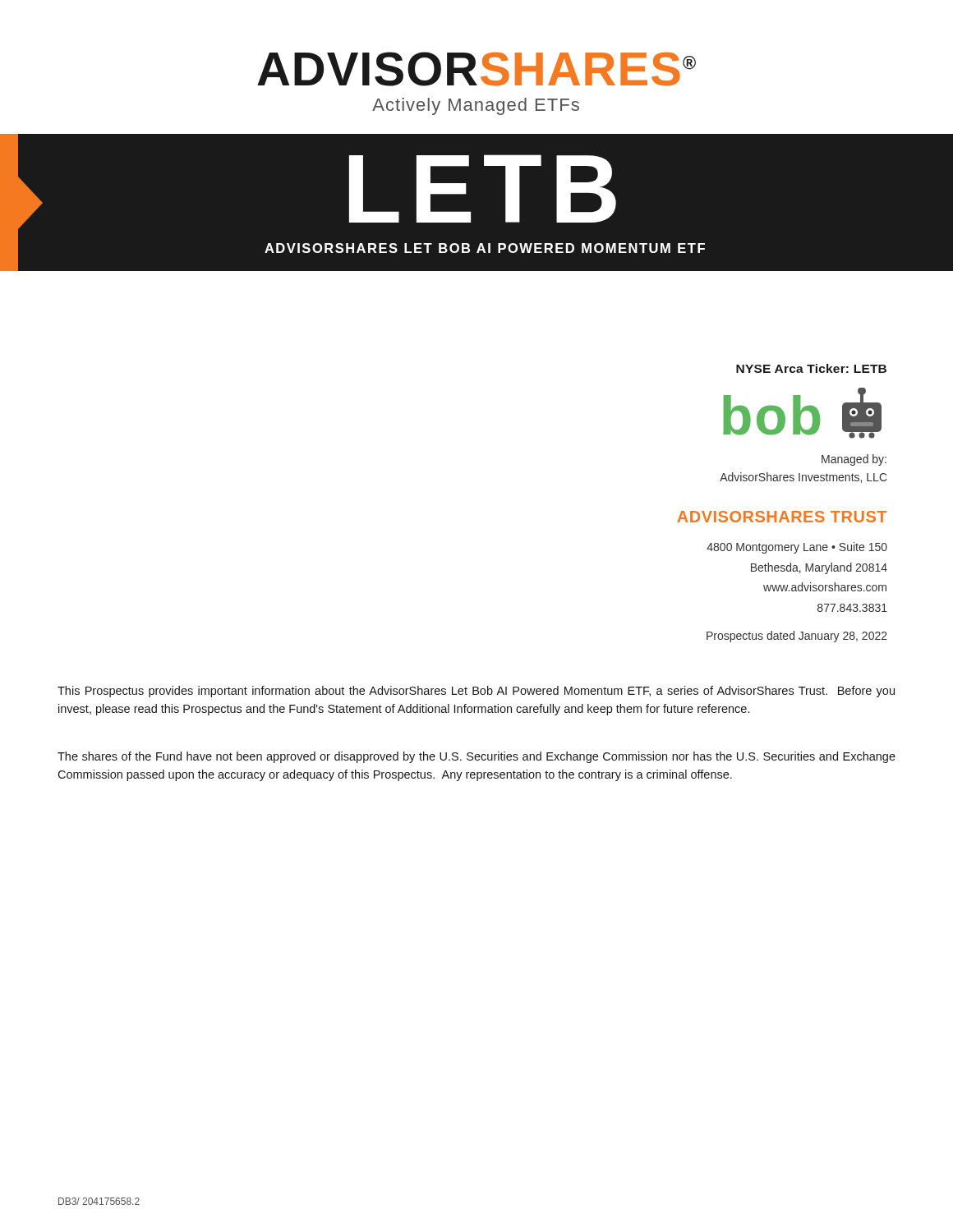
Task: Select the block starting "Managed by: AdvisorShares"
Action: click(x=804, y=468)
